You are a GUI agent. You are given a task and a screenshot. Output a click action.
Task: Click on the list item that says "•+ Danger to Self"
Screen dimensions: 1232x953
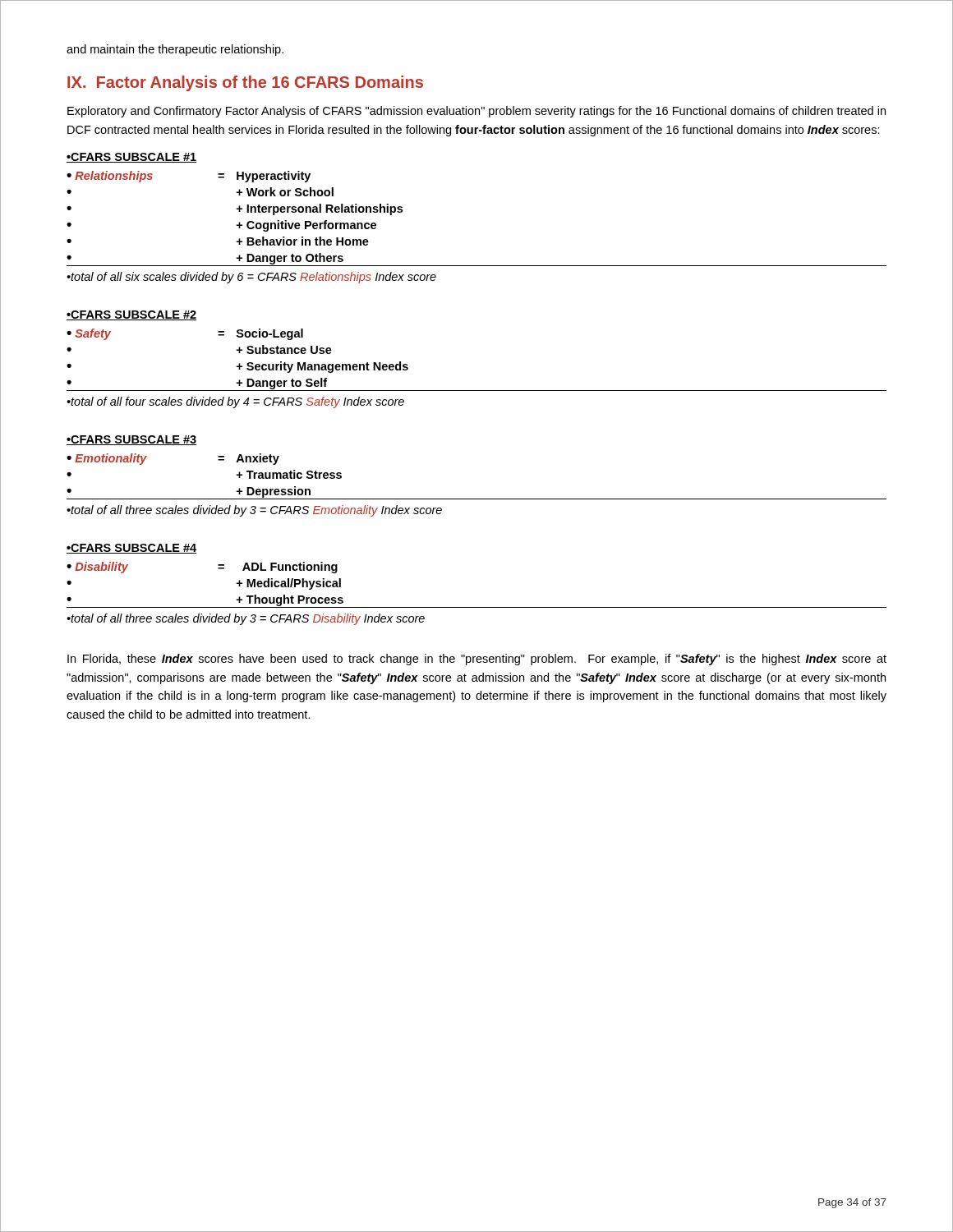click(197, 383)
